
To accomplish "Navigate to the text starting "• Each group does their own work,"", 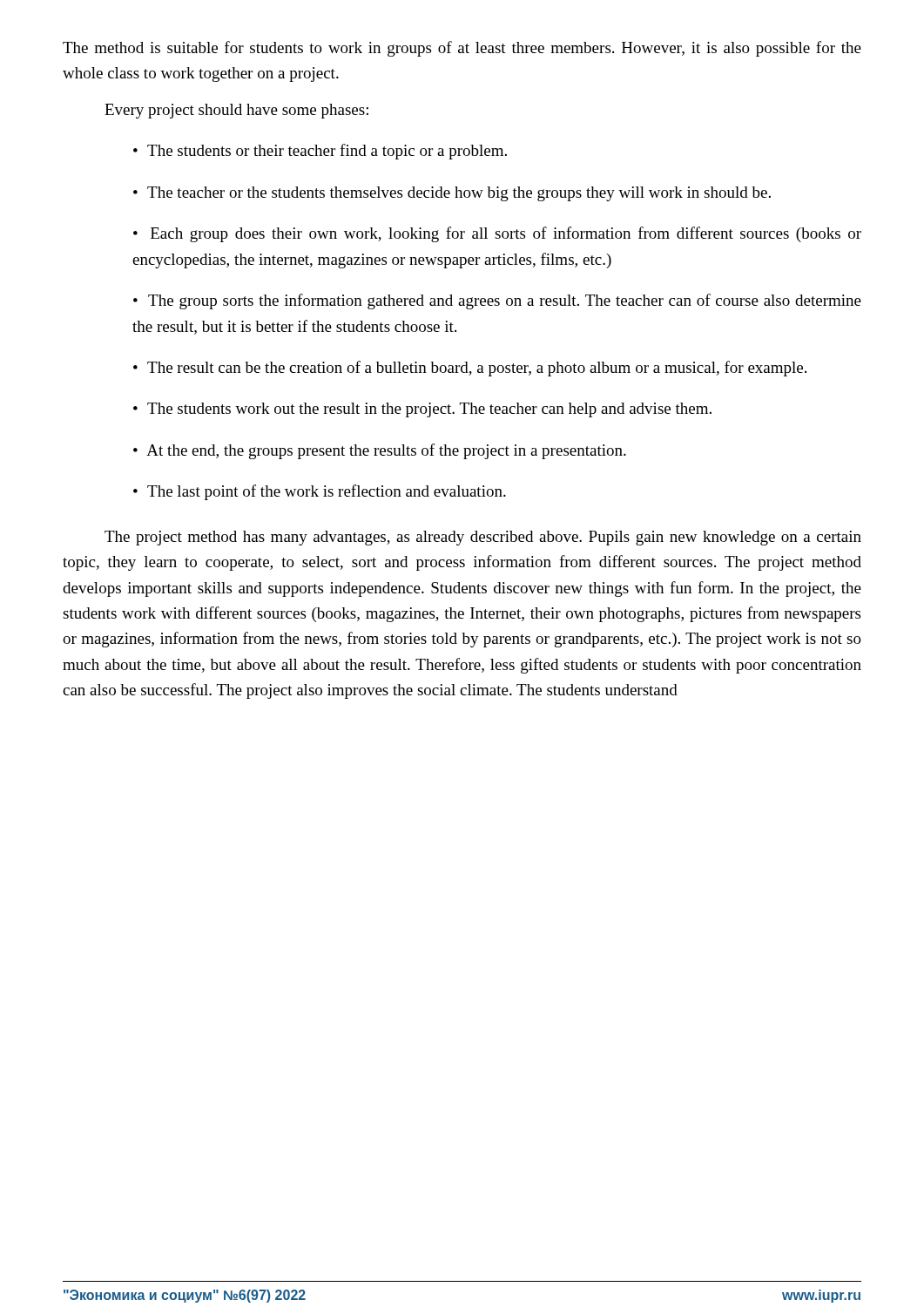I will (x=497, y=246).
